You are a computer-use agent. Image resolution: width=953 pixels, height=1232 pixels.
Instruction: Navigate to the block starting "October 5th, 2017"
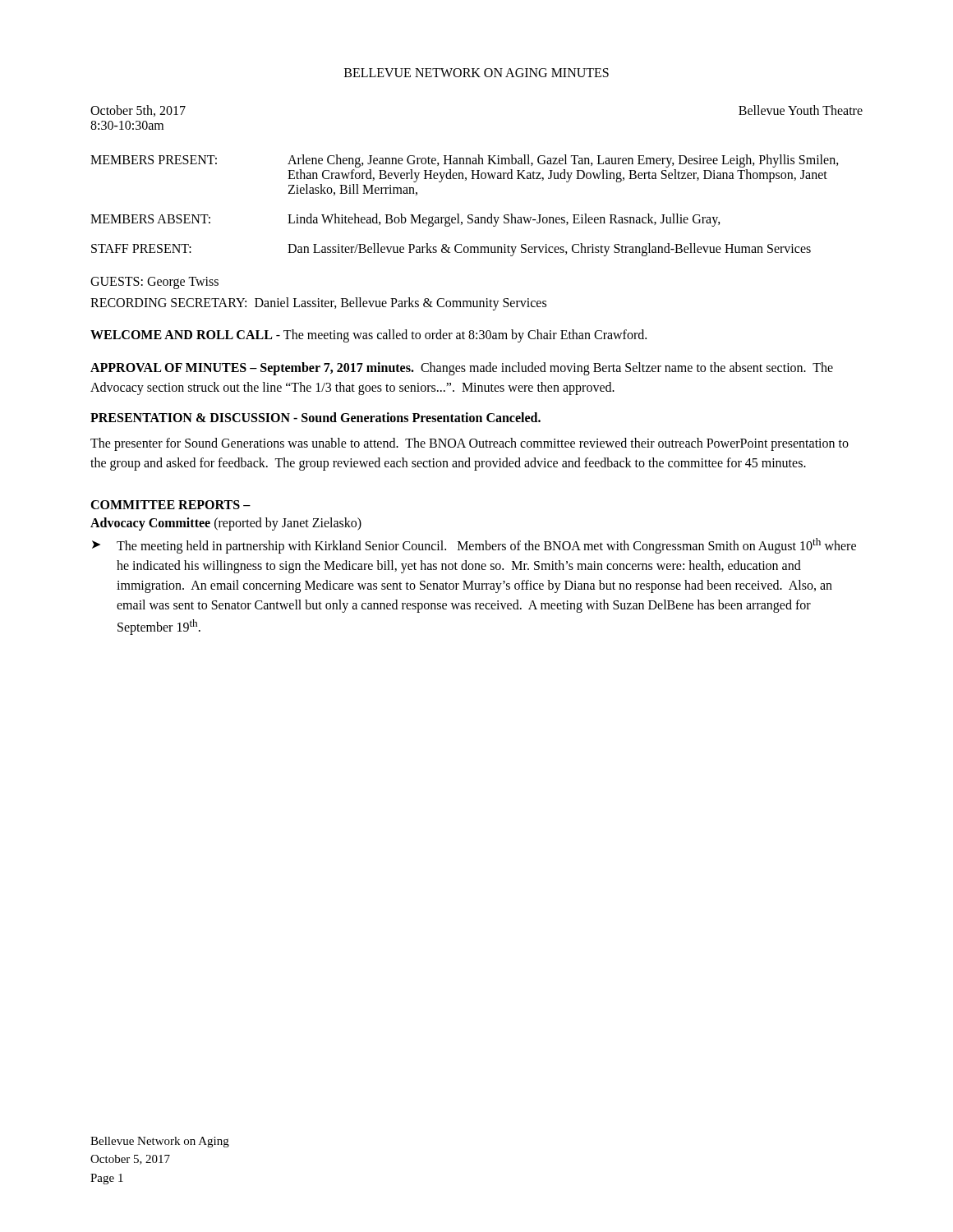[x=140, y=110]
